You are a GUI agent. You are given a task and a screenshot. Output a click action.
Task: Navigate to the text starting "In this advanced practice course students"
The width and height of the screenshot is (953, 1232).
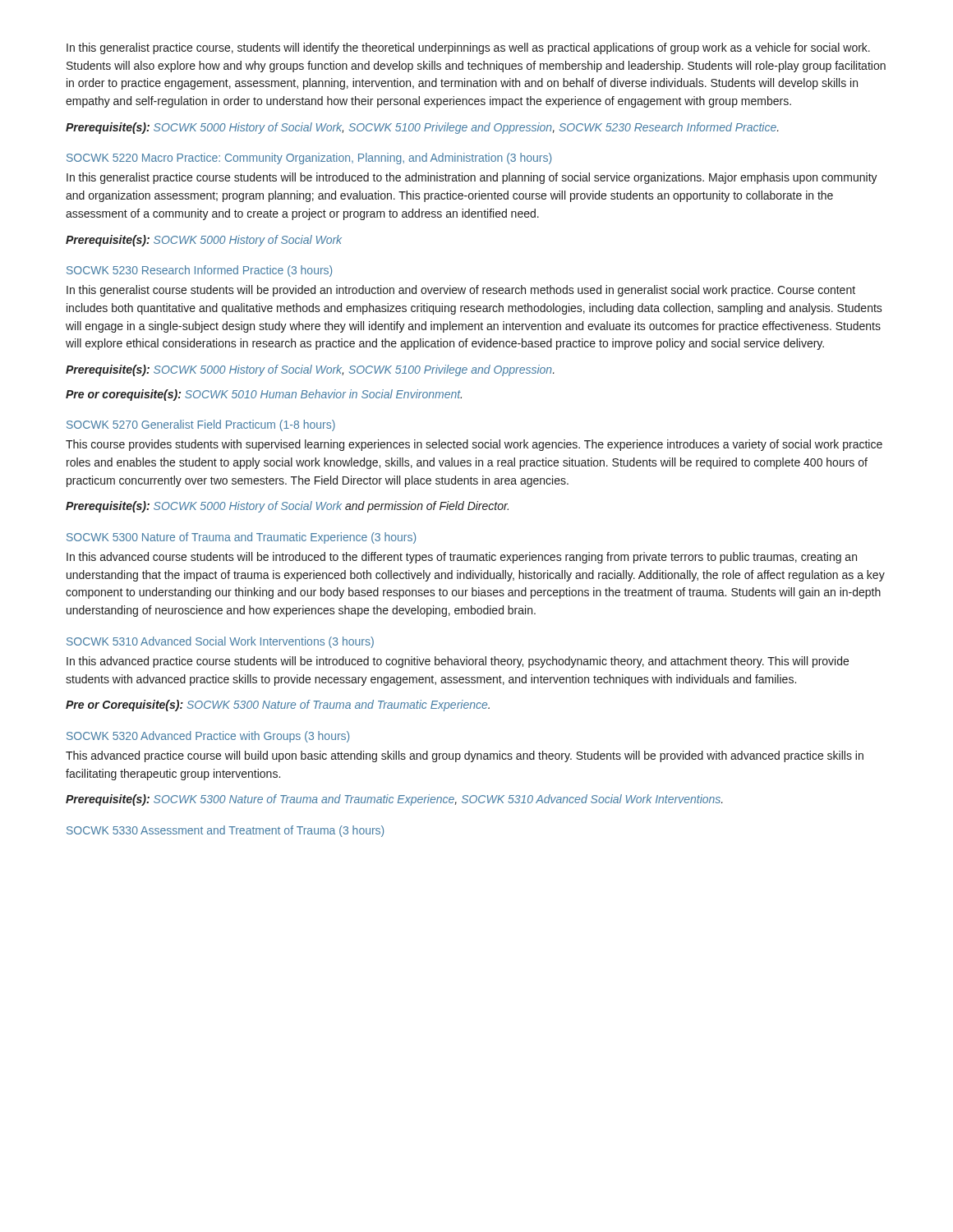[x=458, y=670]
